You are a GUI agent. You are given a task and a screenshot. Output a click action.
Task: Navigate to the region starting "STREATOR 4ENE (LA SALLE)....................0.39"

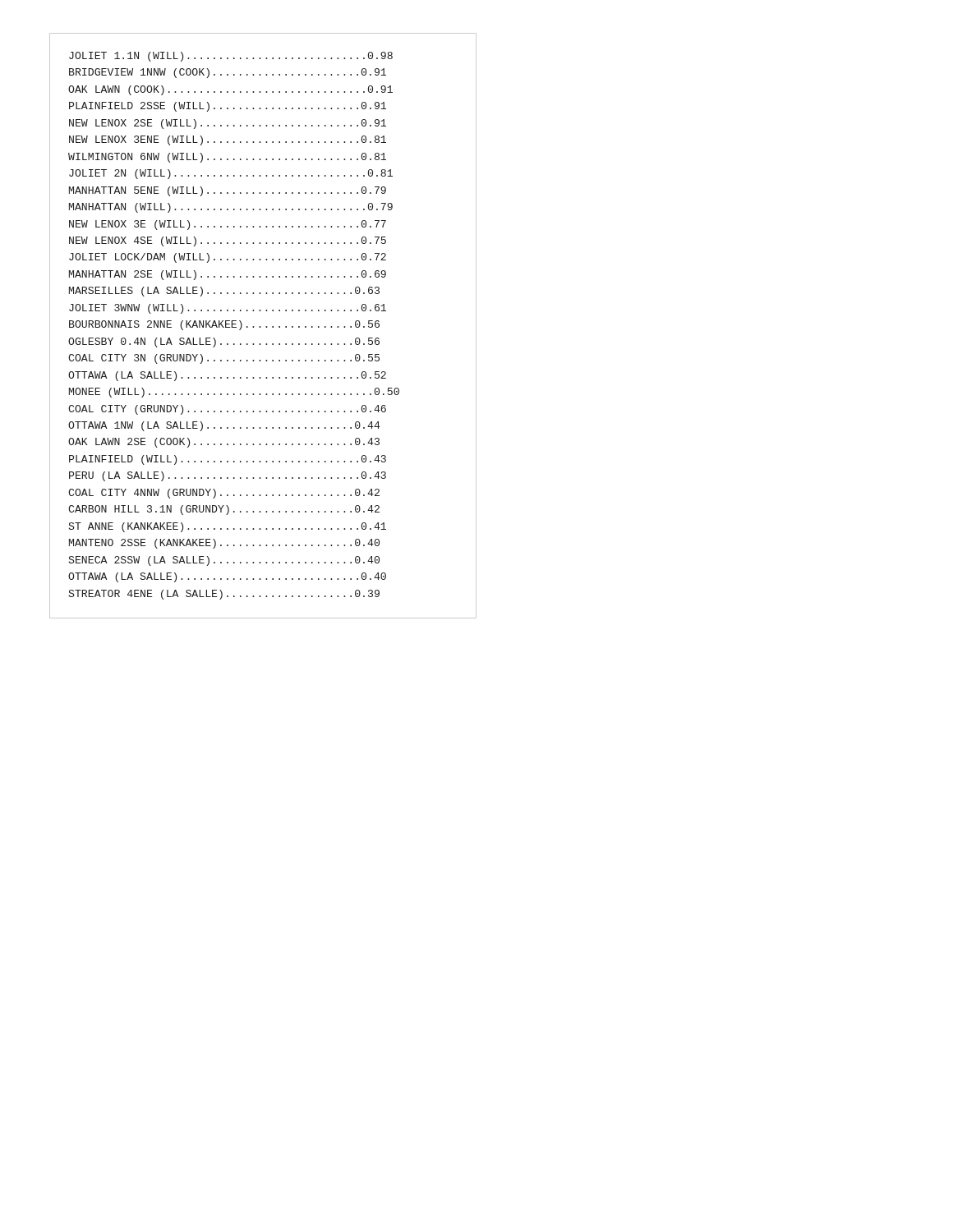(x=224, y=594)
